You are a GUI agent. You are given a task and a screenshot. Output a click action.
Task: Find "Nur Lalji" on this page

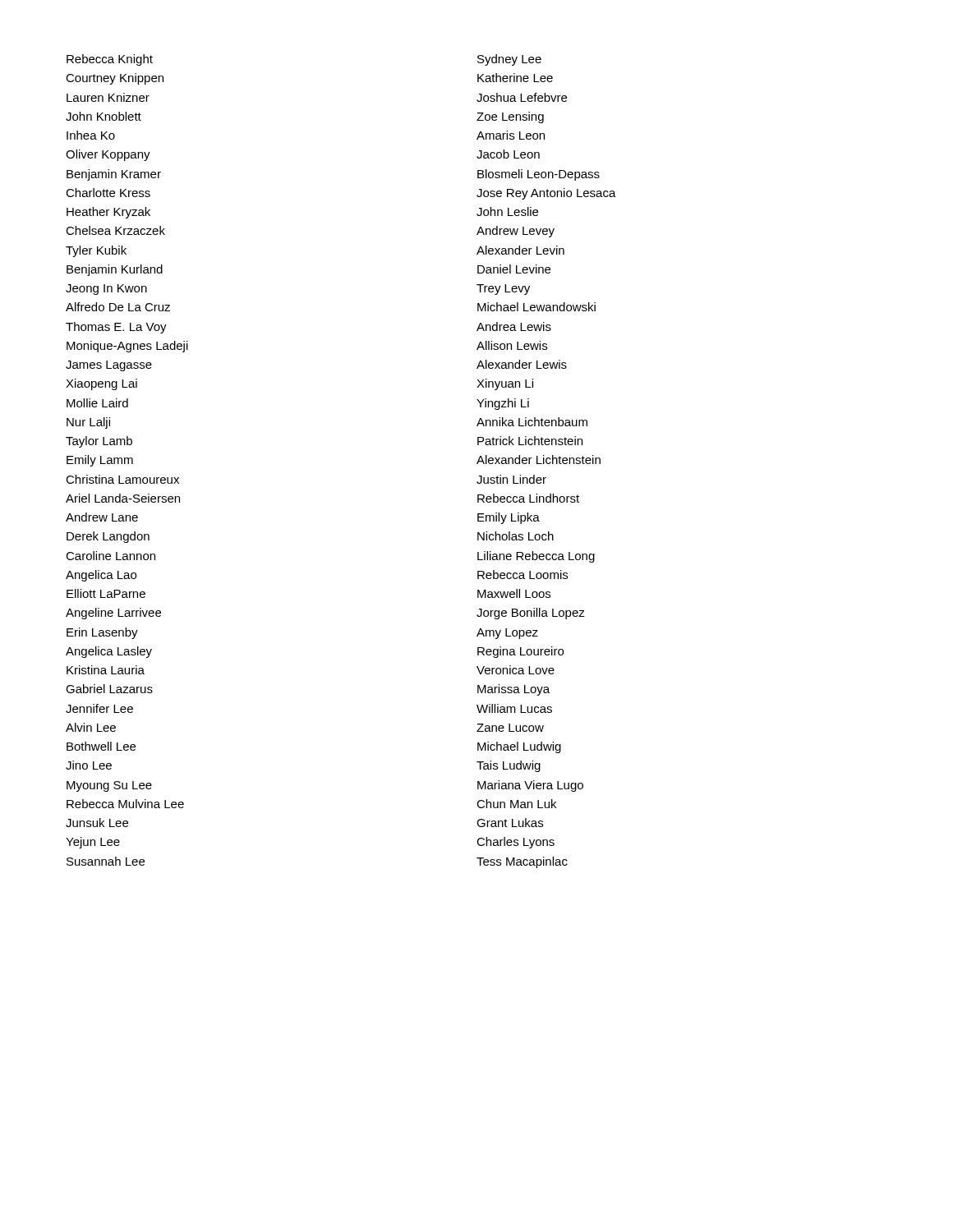pos(88,422)
